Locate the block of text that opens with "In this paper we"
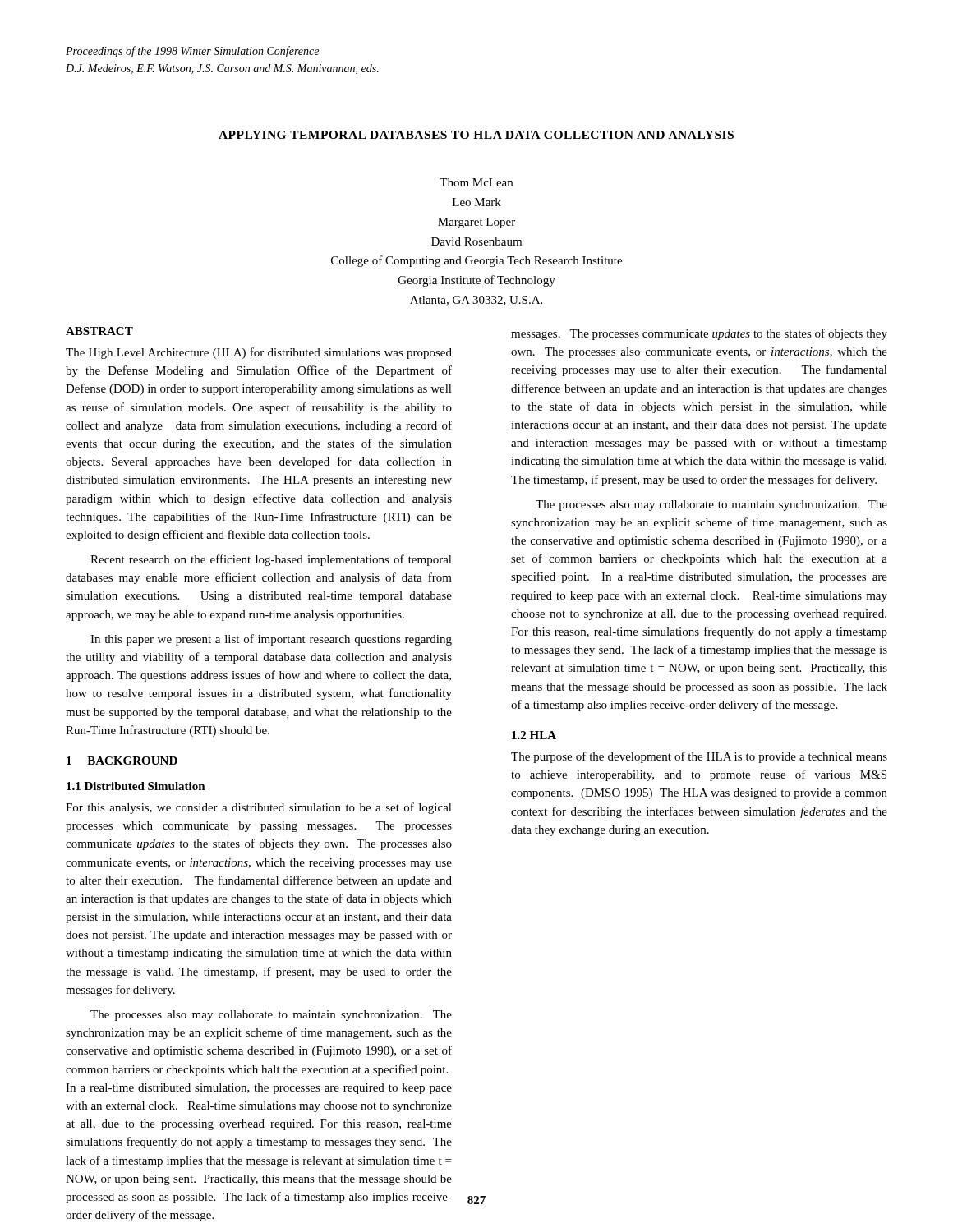953x1232 pixels. 259,684
